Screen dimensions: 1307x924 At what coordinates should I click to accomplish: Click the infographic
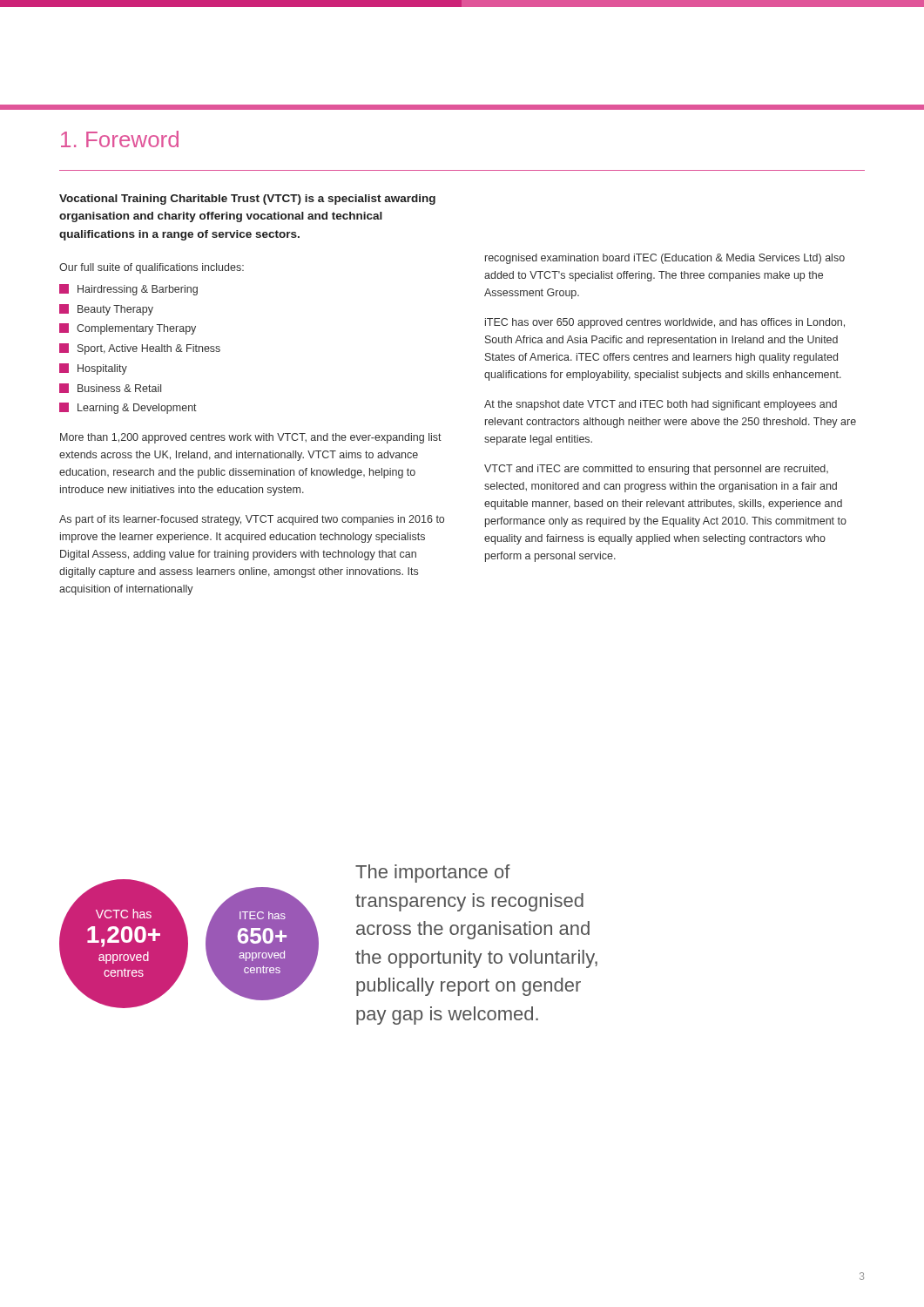[x=189, y=943]
